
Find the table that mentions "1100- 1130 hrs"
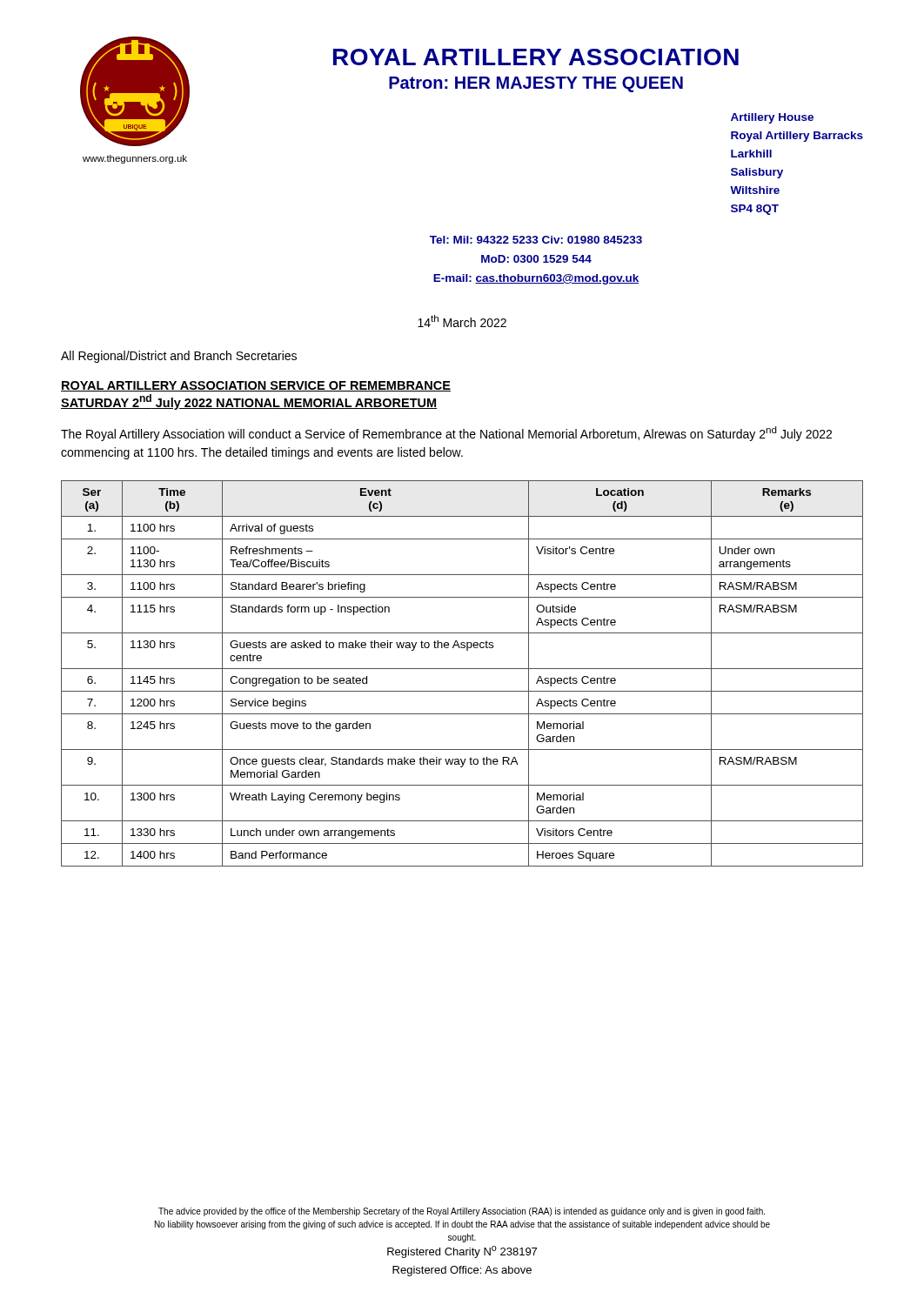pyautogui.click(x=462, y=673)
